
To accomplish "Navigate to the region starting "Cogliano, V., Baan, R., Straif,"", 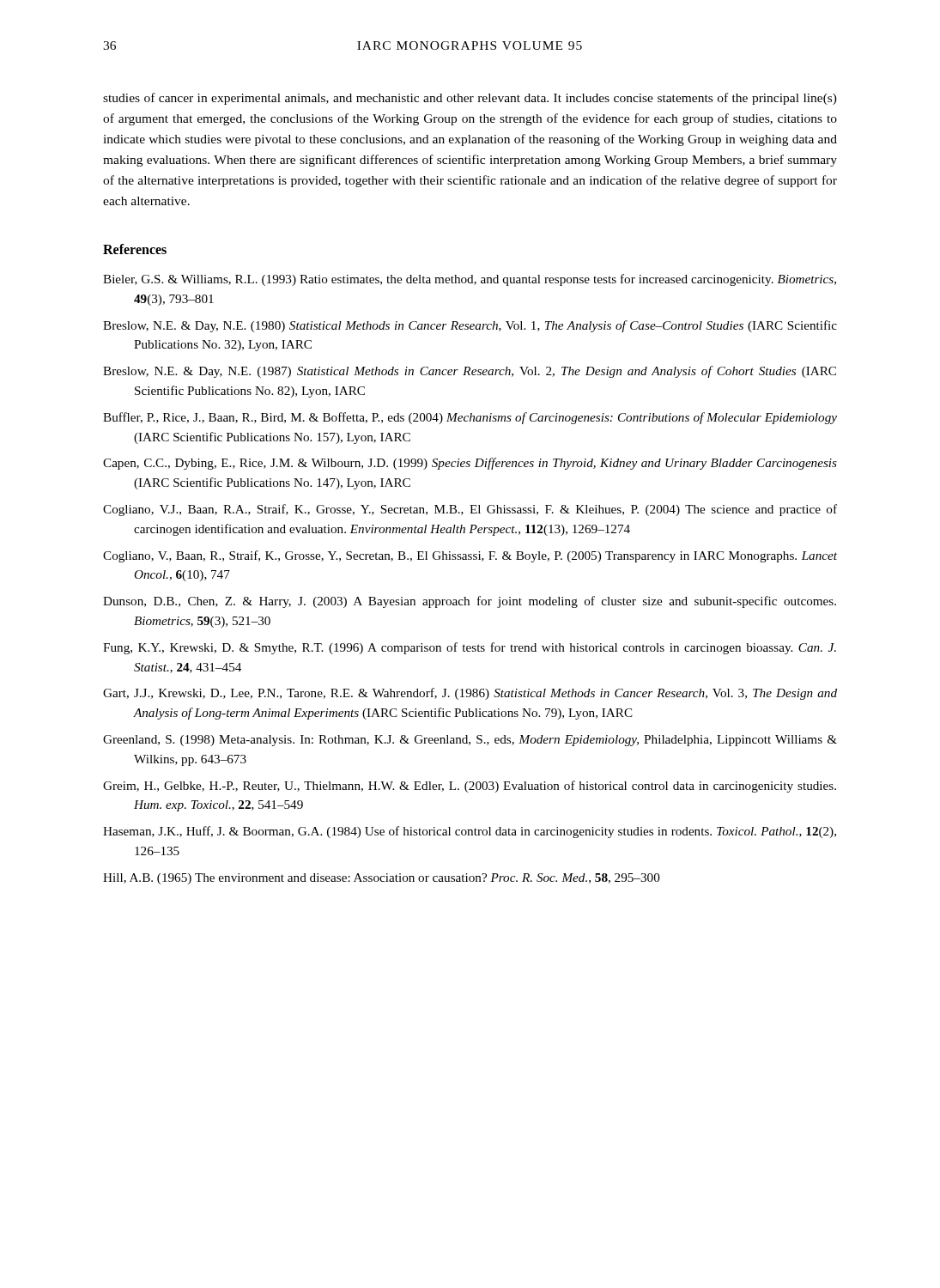I will click(x=470, y=565).
